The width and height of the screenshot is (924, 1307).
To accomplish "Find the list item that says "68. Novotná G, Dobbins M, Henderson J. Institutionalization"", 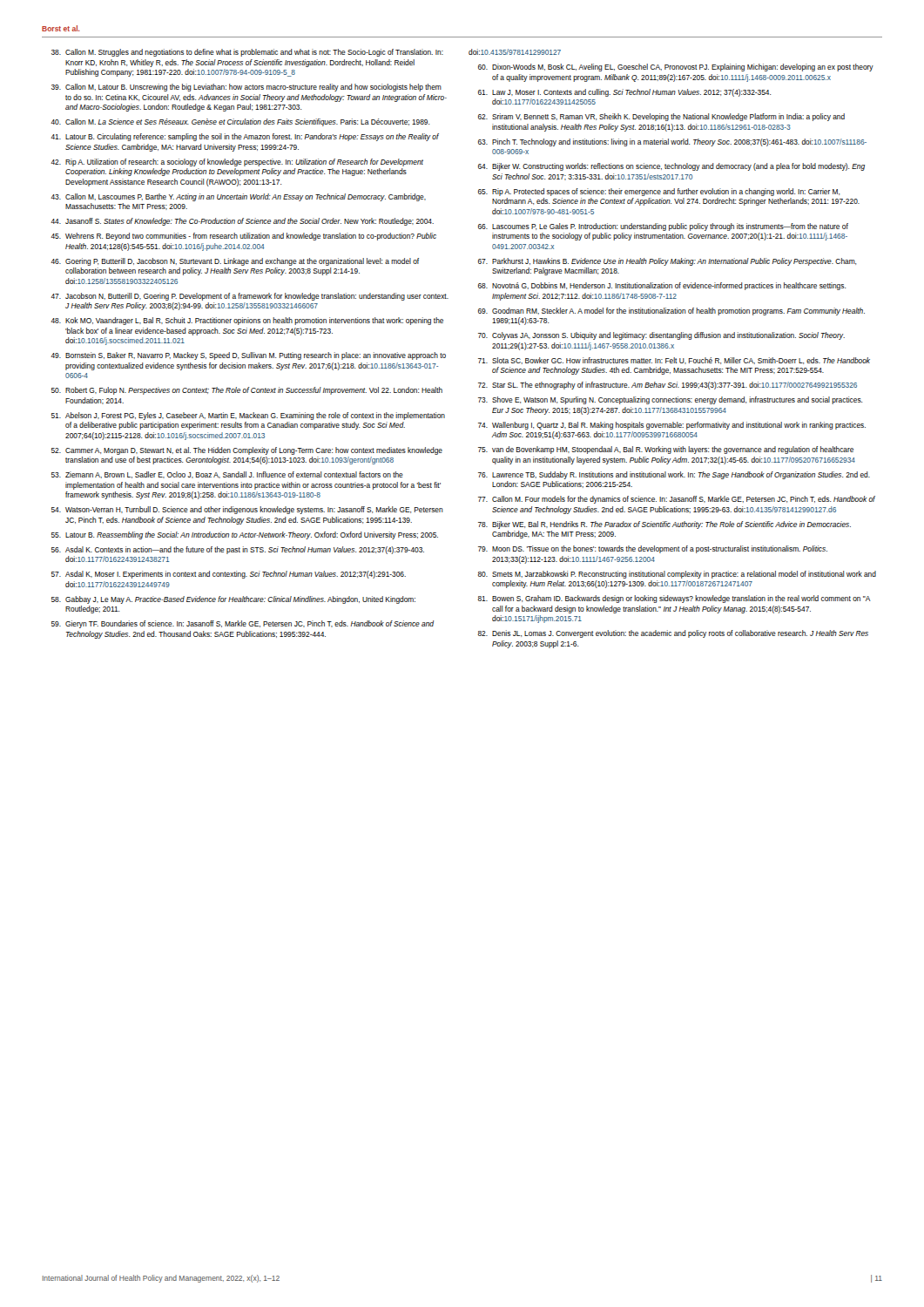I will [x=672, y=291].
